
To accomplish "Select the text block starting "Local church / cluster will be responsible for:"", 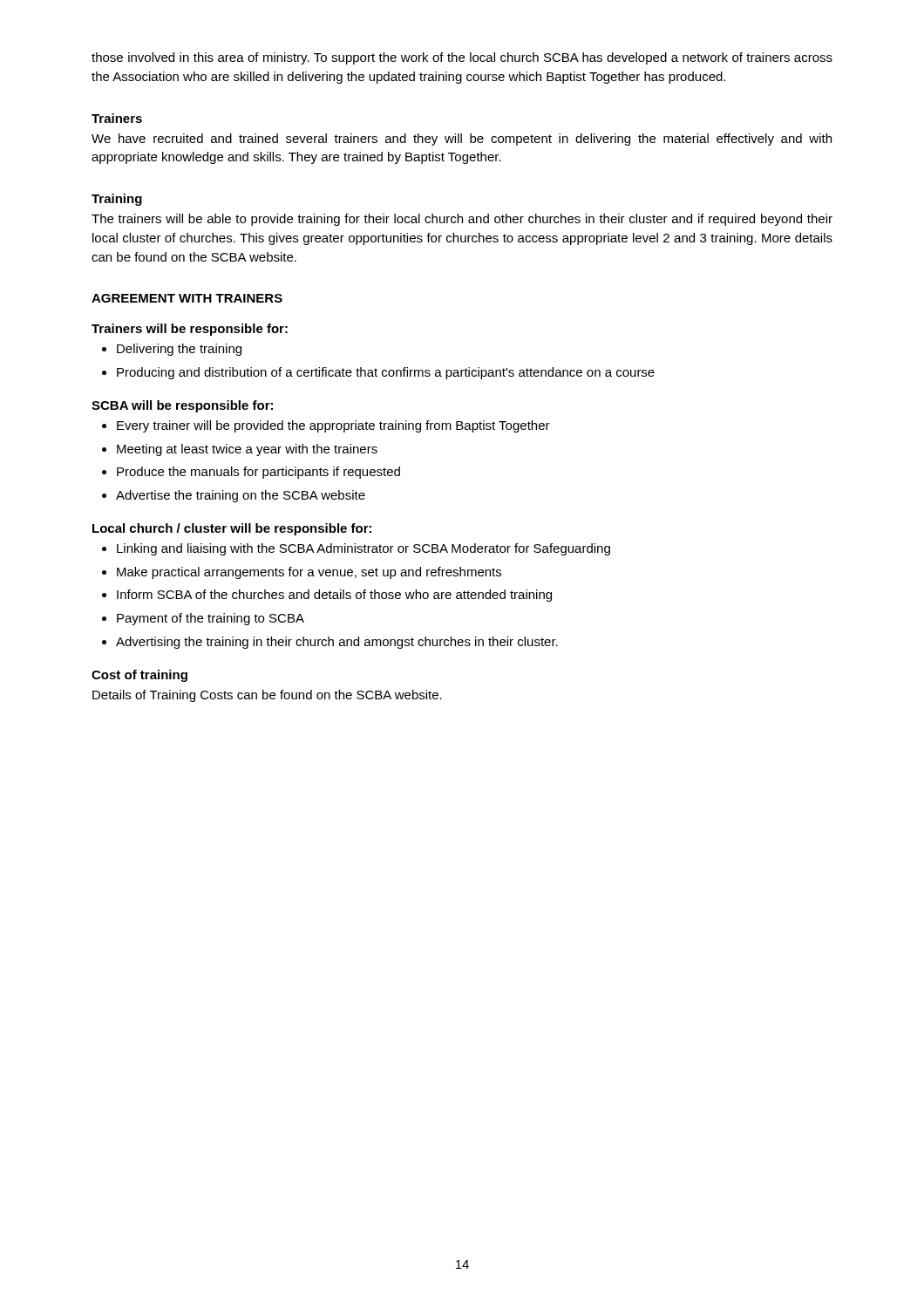I will (232, 529).
